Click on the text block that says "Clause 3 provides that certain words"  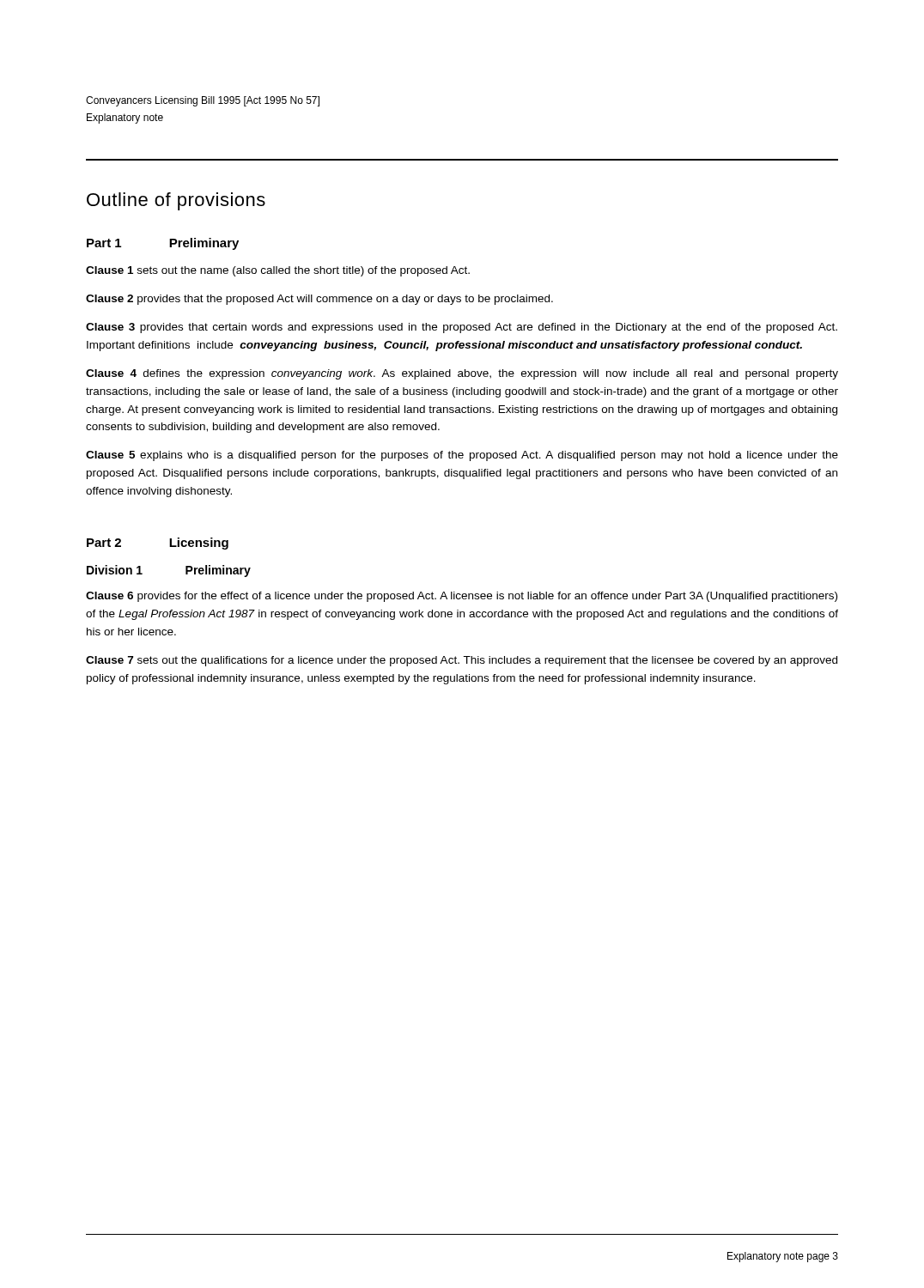(x=462, y=336)
